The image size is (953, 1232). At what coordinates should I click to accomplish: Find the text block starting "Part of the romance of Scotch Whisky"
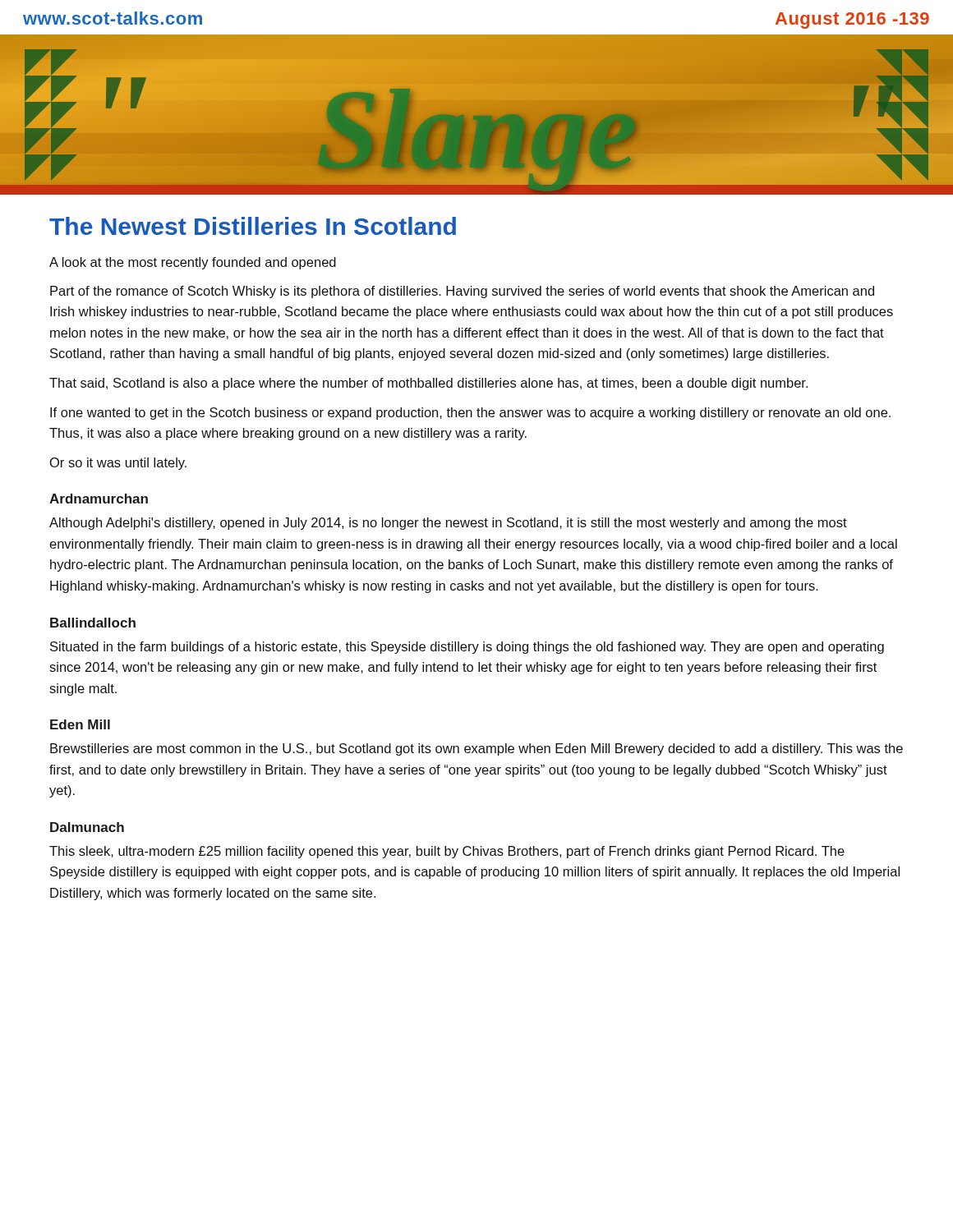coord(476,323)
